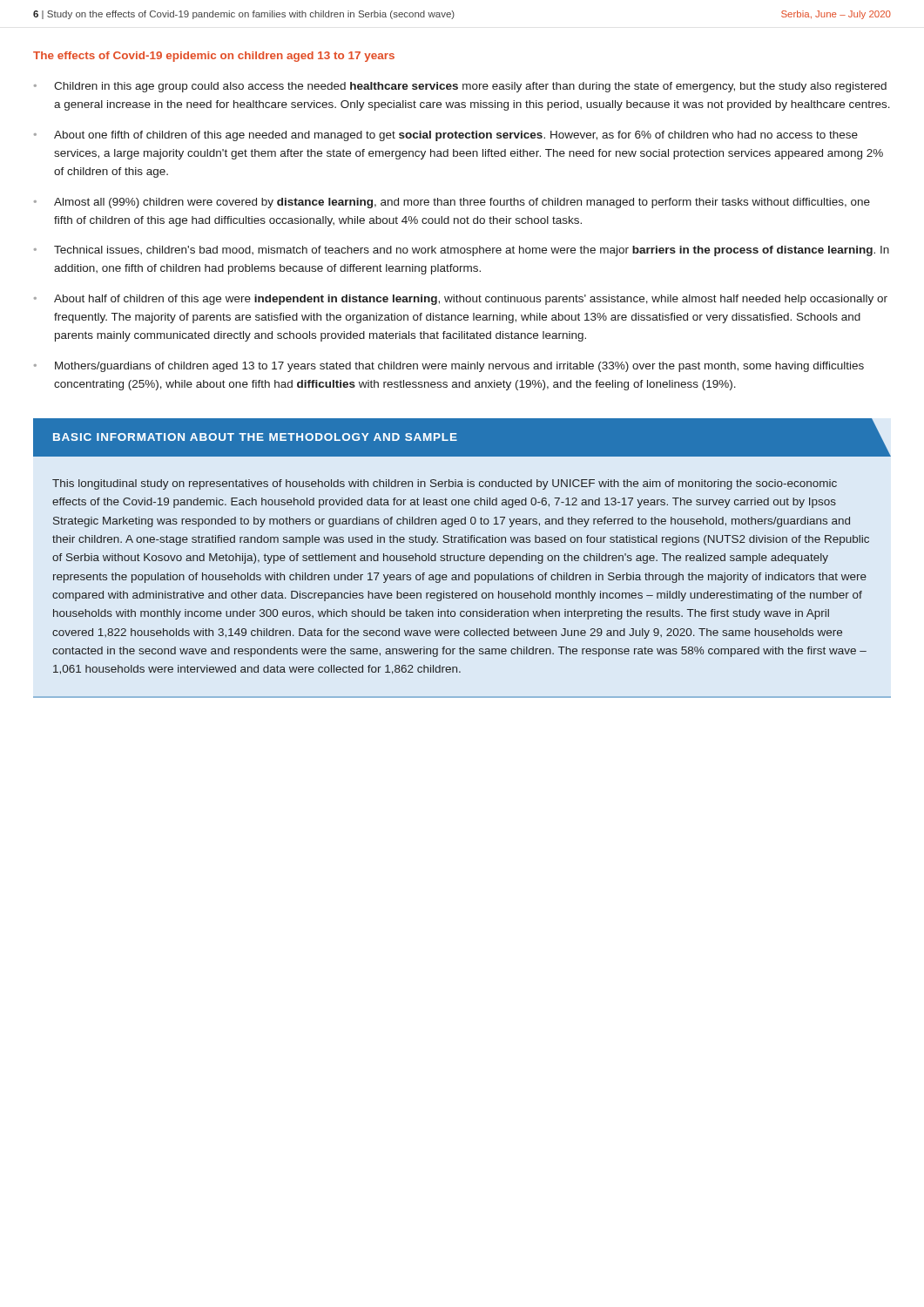Image resolution: width=924 pixels, height=1307 pixels.
Task: Select the section header that reads "The effects of Covid-19 epidemic on children"
Action: [214, 55]
